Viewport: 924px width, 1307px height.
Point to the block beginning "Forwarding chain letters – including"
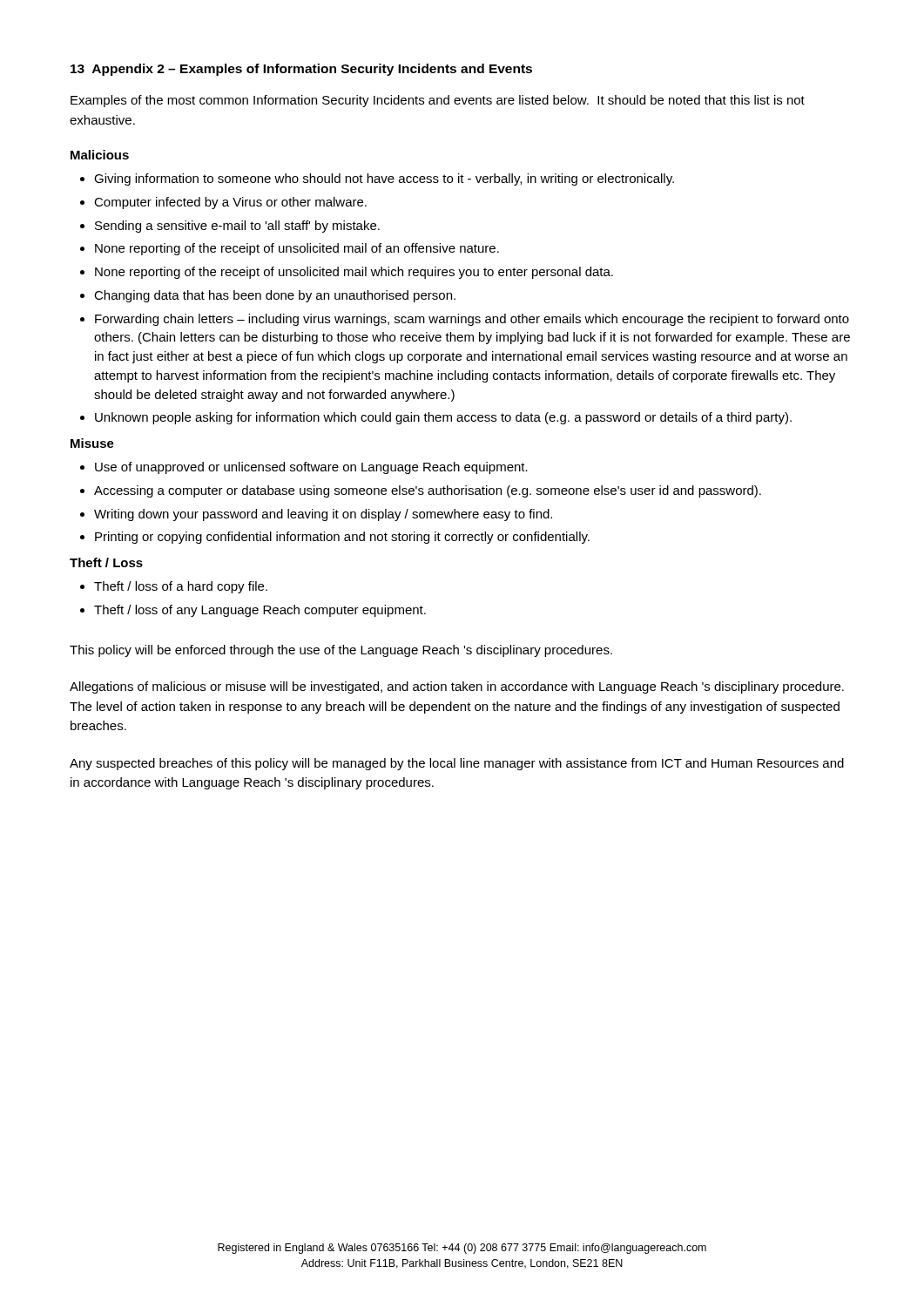point(472,356)
